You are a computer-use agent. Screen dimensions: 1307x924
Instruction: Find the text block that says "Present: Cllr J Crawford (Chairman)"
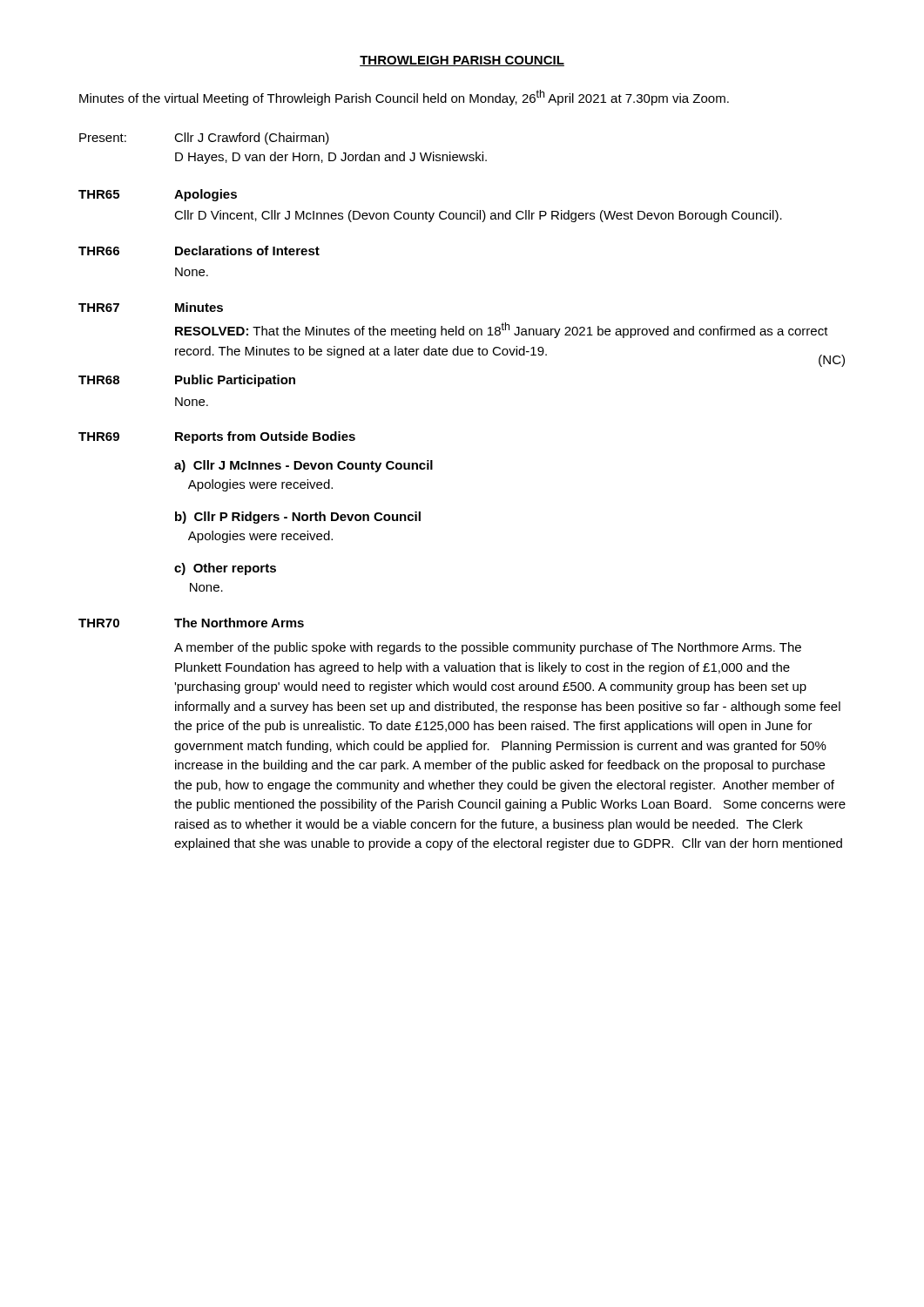click(x=462, y=147)
